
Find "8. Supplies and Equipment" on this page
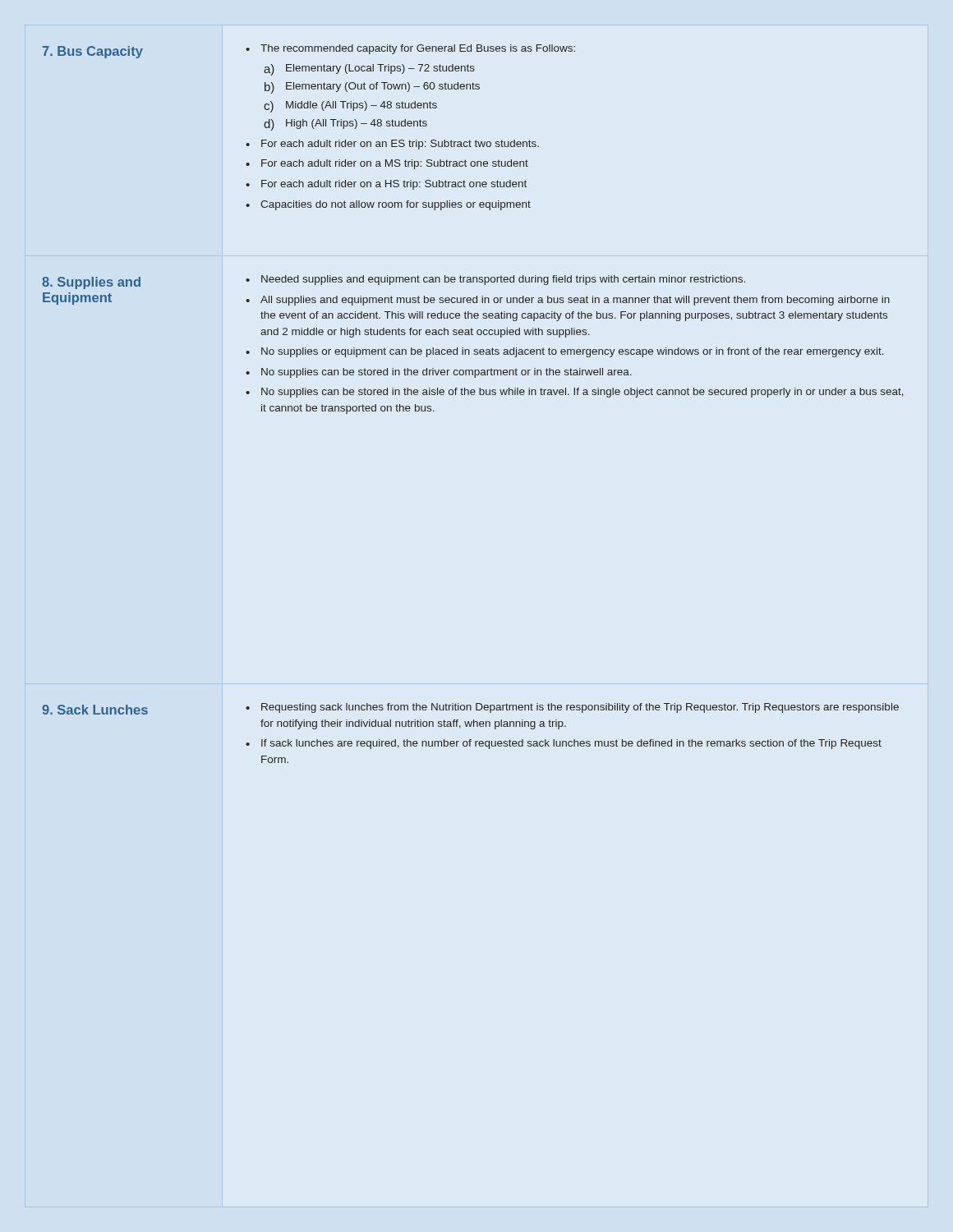click(92, 290)
